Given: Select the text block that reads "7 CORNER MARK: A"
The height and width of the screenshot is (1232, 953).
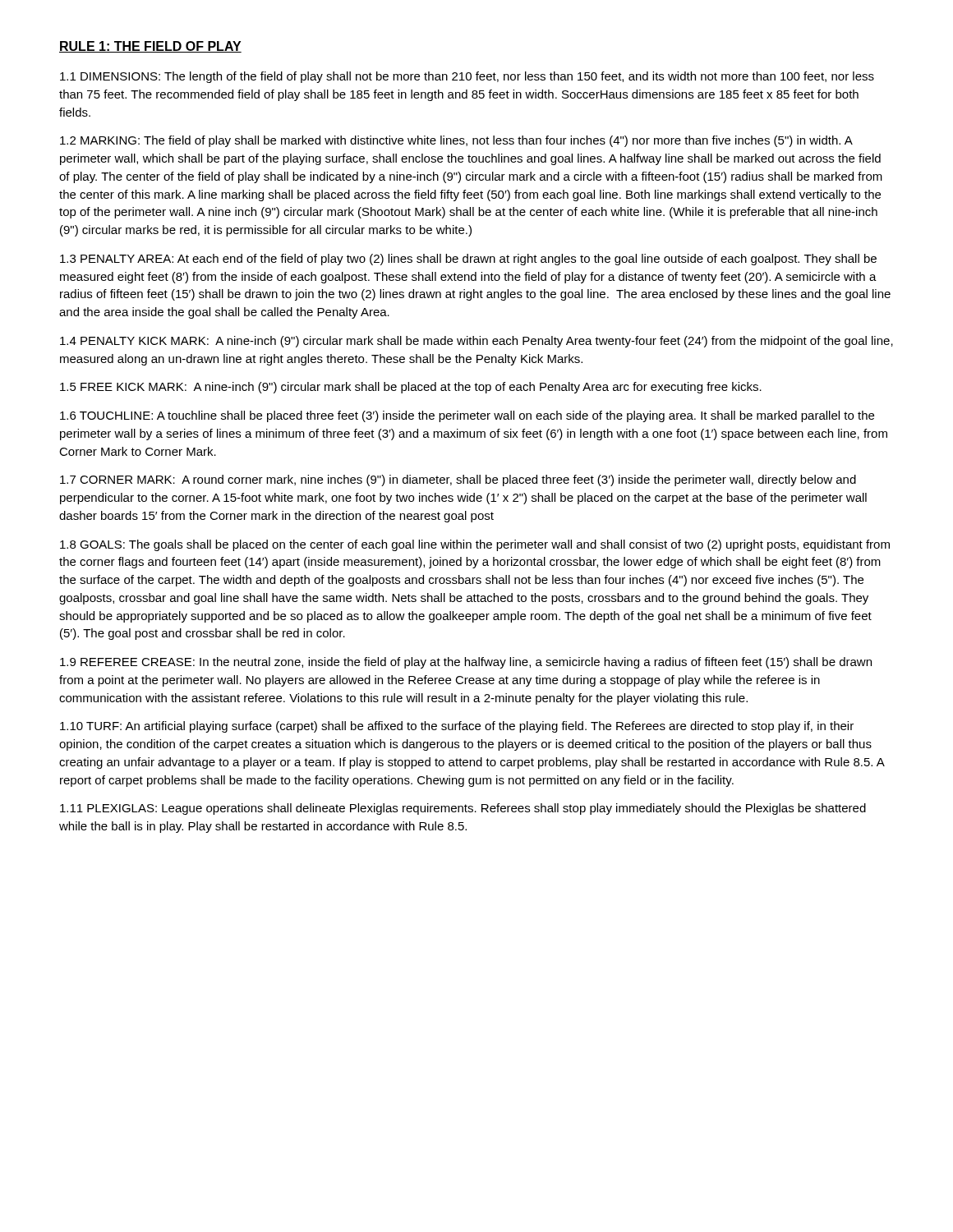Looking at the screenshot, I should (463, 497).
